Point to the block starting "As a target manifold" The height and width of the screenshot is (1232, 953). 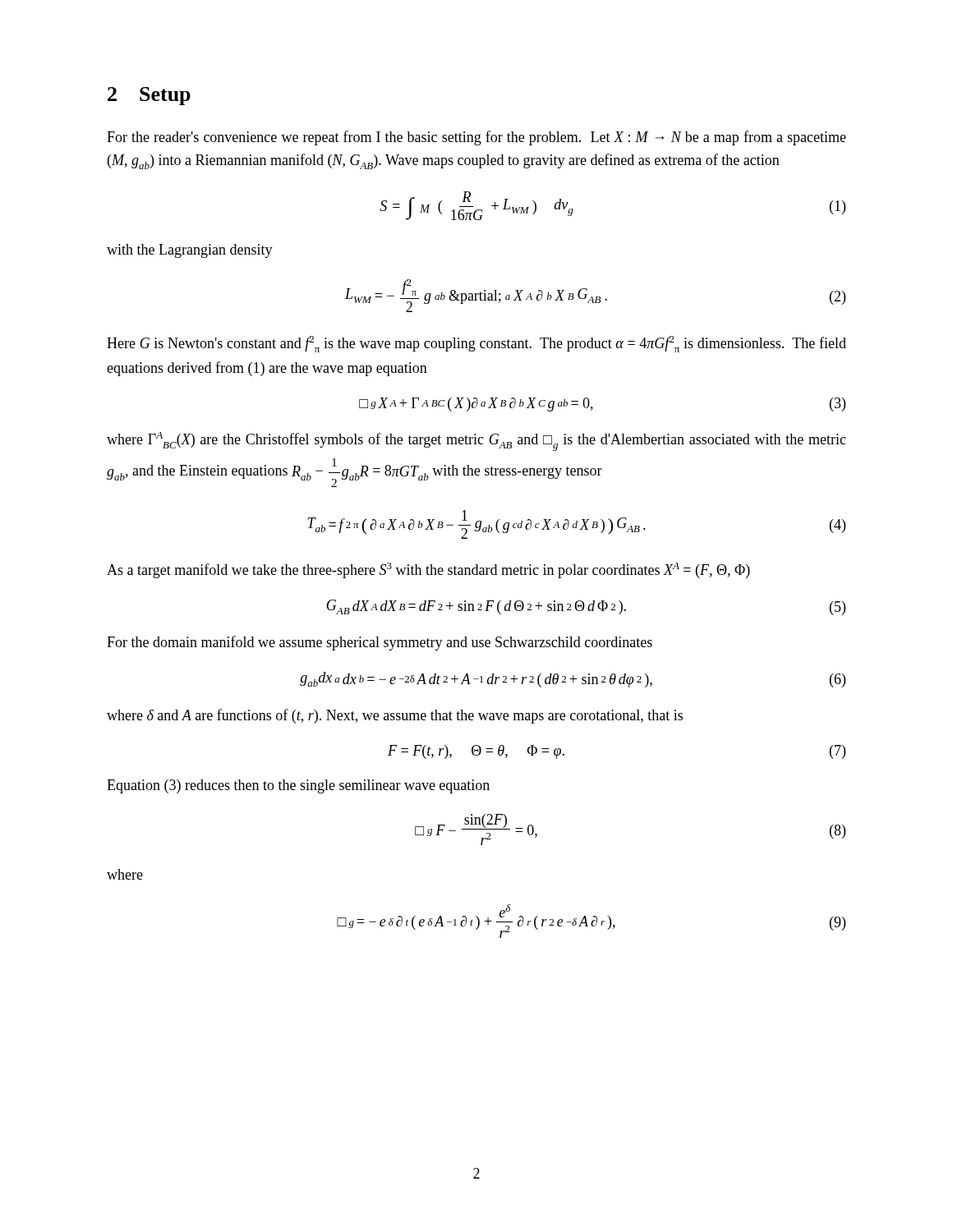[x=429, y=569]
